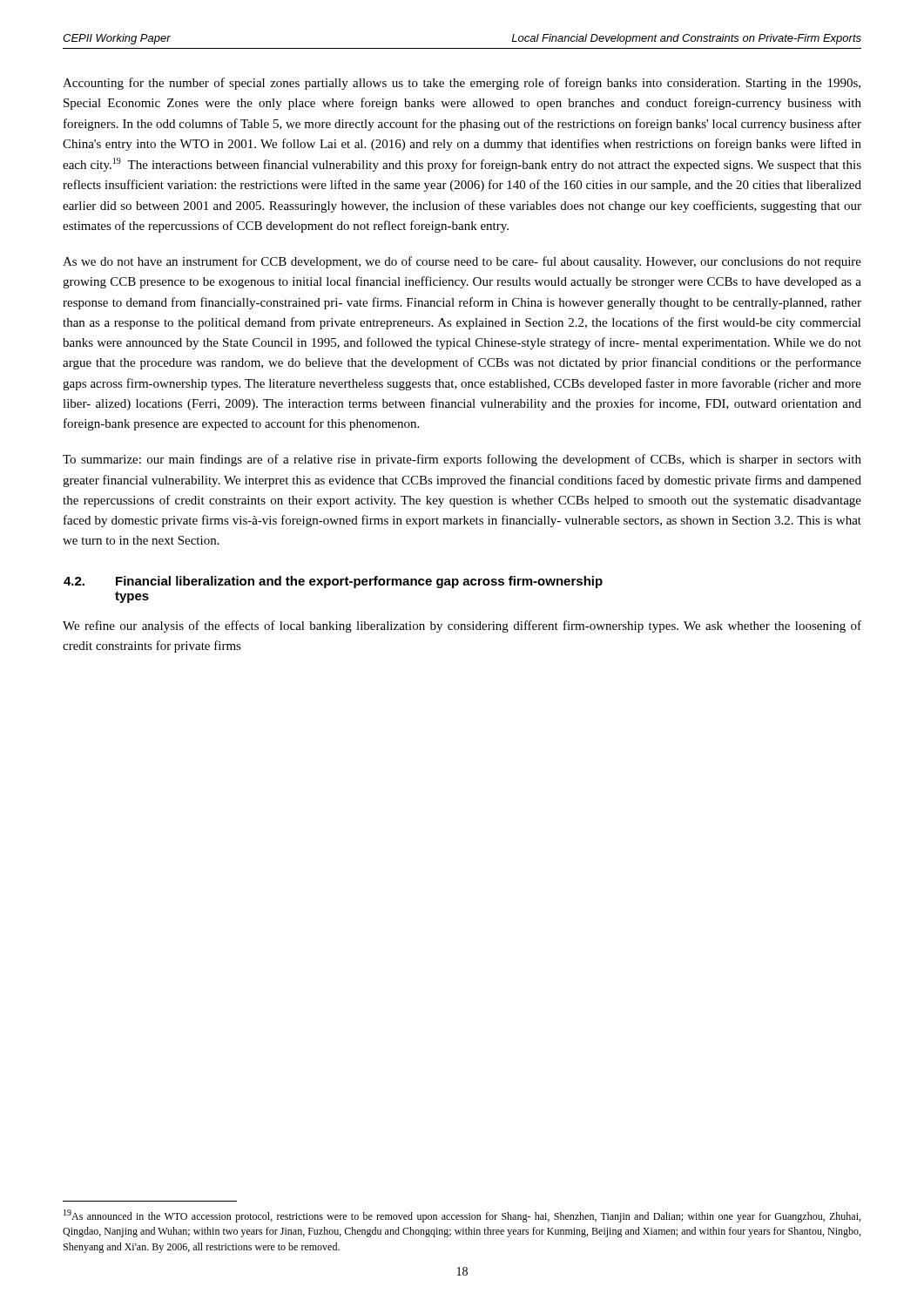Navigate to the block starting "As we do"
924x1307 pixels.
pyautogui.click(x=462, y=342)
